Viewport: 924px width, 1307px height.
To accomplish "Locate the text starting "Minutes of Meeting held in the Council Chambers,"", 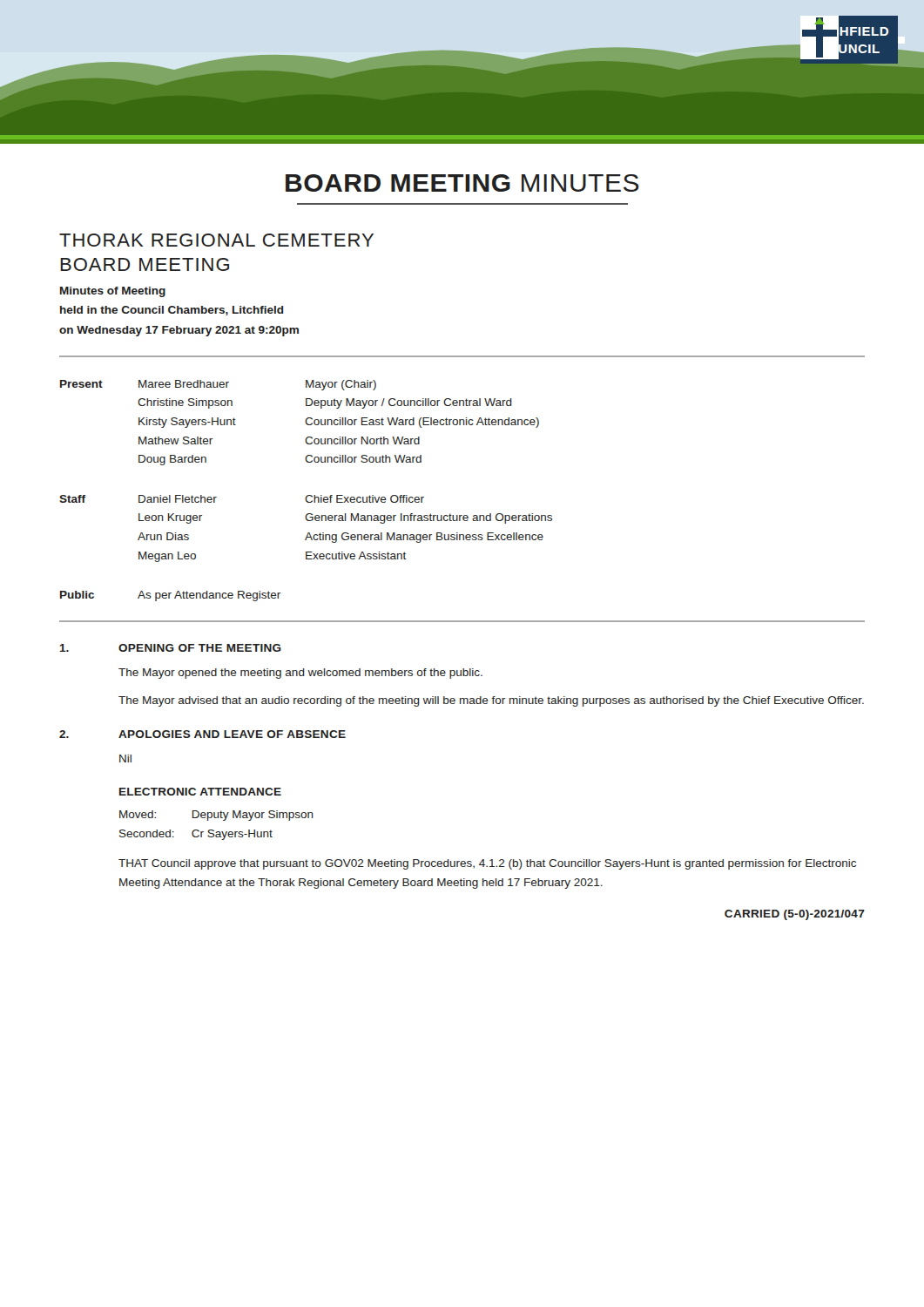I will point(179,310).
